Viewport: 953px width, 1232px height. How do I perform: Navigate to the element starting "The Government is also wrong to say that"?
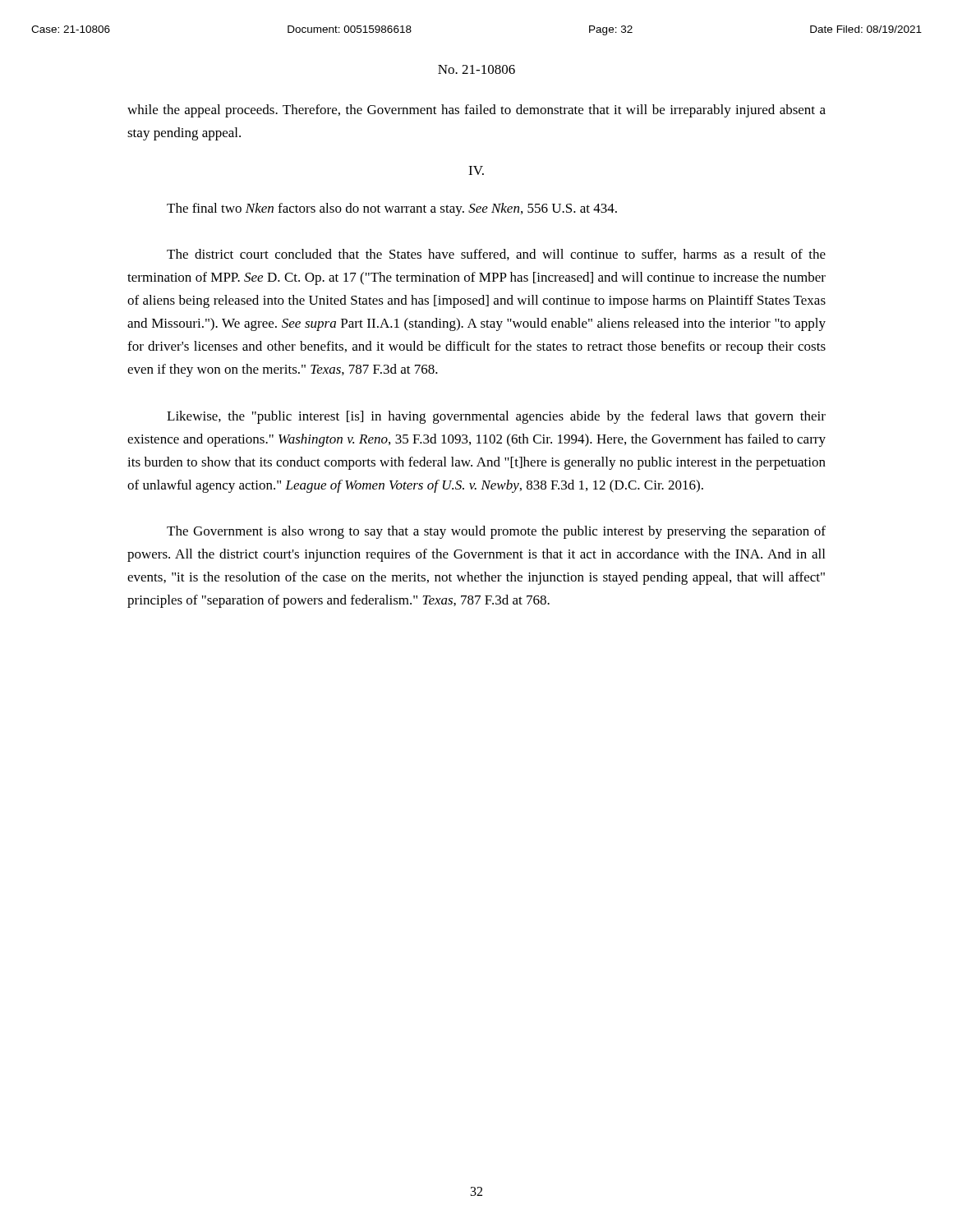[476, 565]
